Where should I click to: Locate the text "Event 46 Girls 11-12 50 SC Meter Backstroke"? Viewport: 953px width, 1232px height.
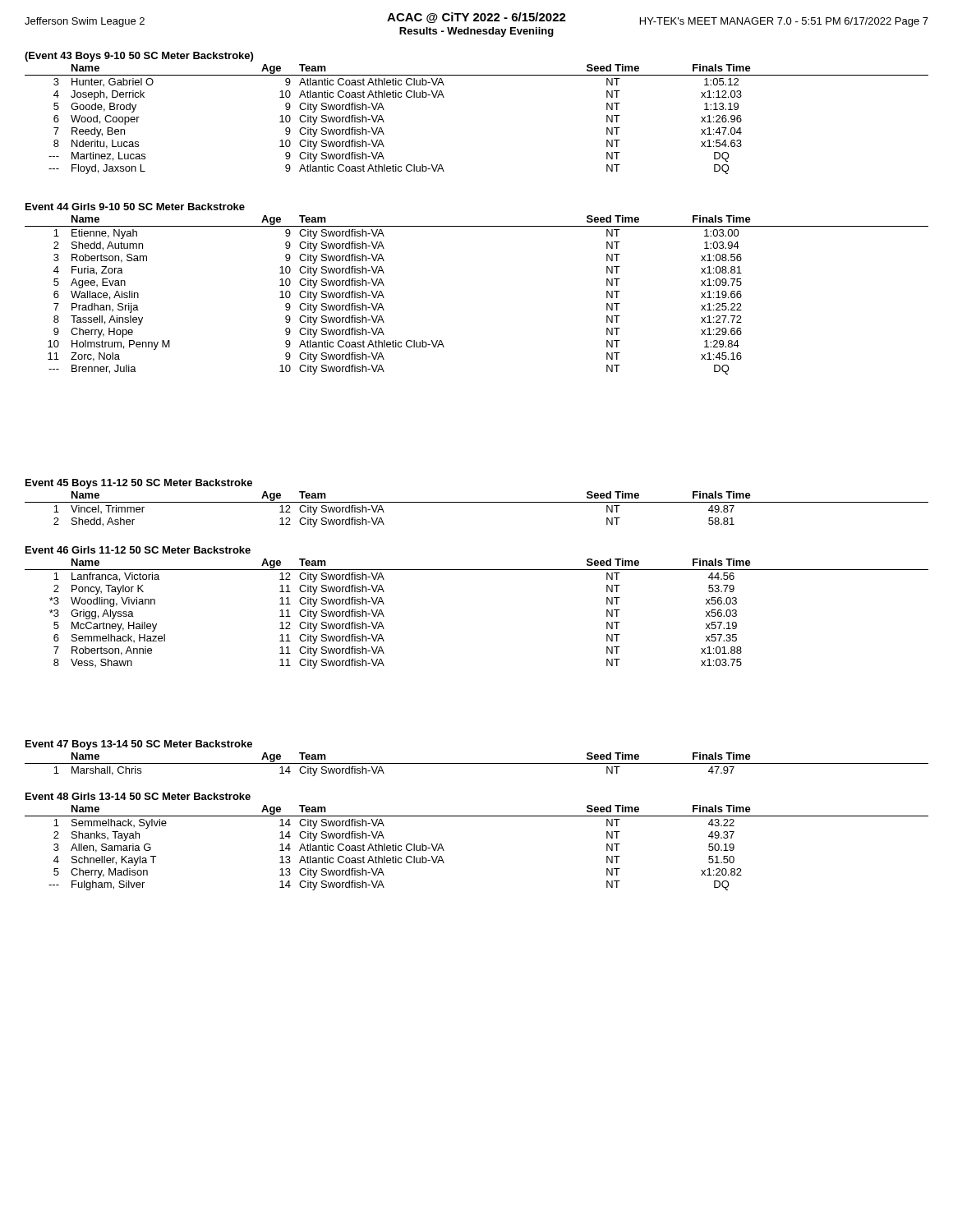(138, 550)
